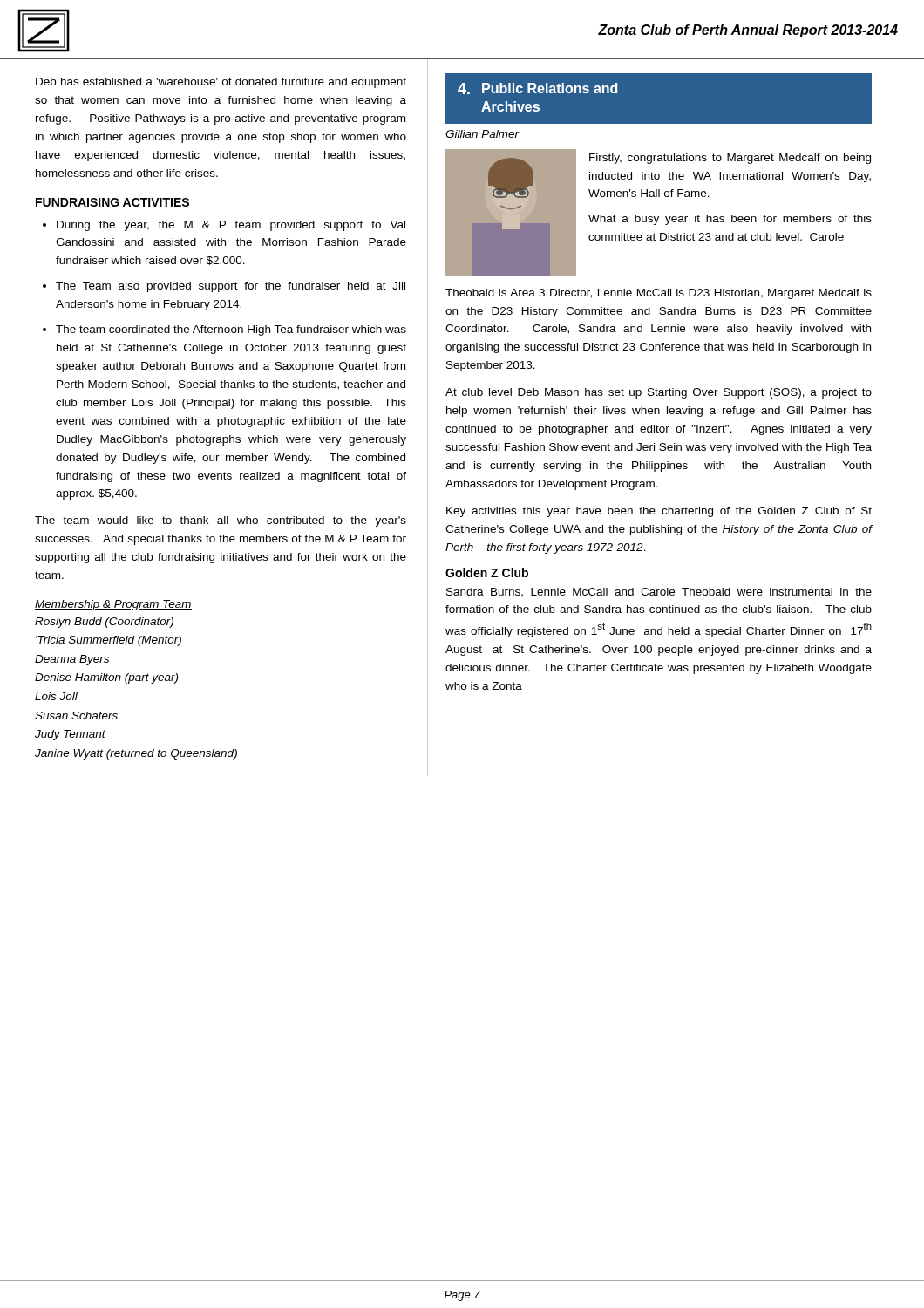This screenshot has width=924, height=1308.
Task: Locate the block of text that opens with "Sandra Burns, Lennie McCall and Carole"
Action: 659,639
